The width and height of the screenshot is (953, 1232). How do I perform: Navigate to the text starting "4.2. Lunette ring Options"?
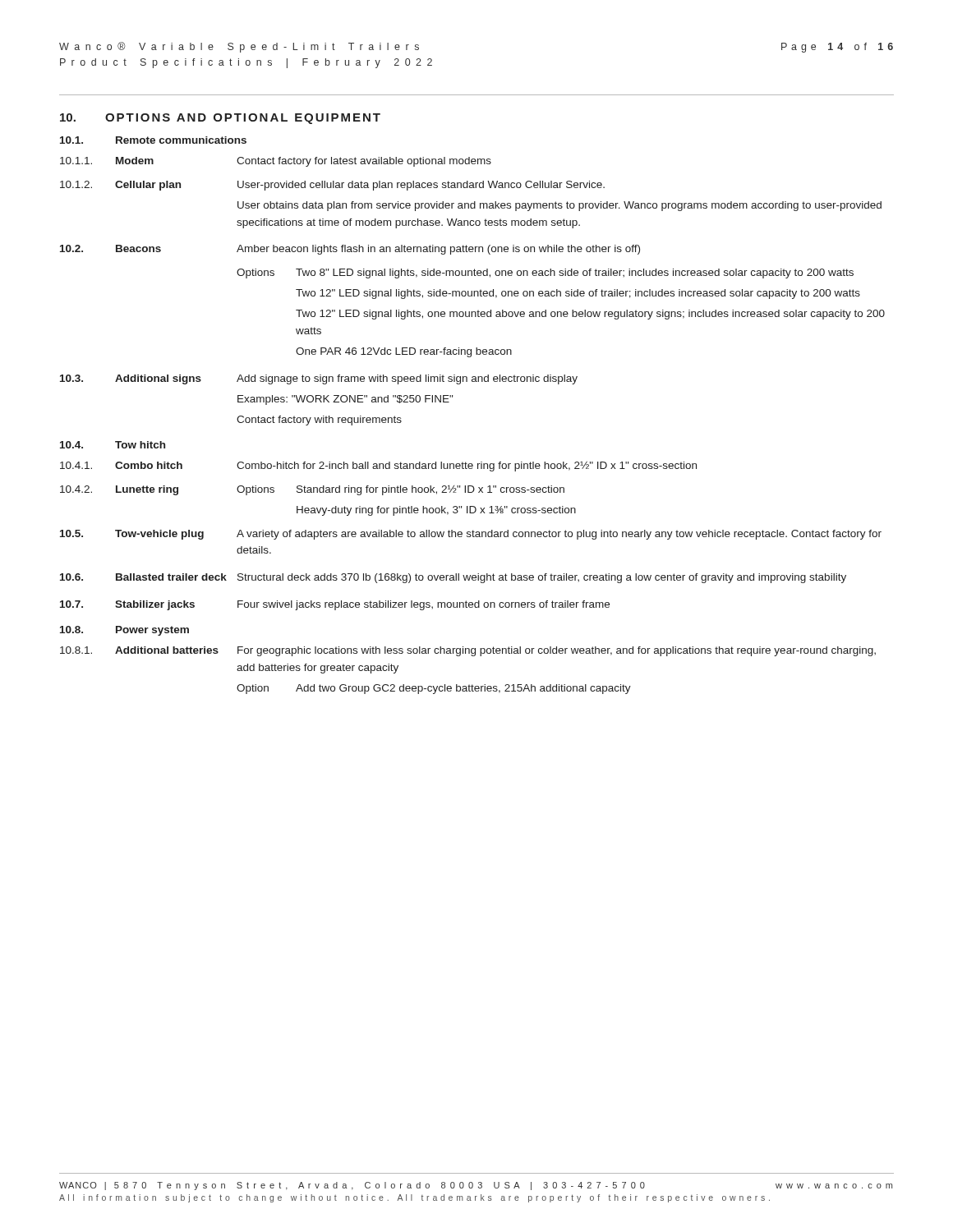476,500
